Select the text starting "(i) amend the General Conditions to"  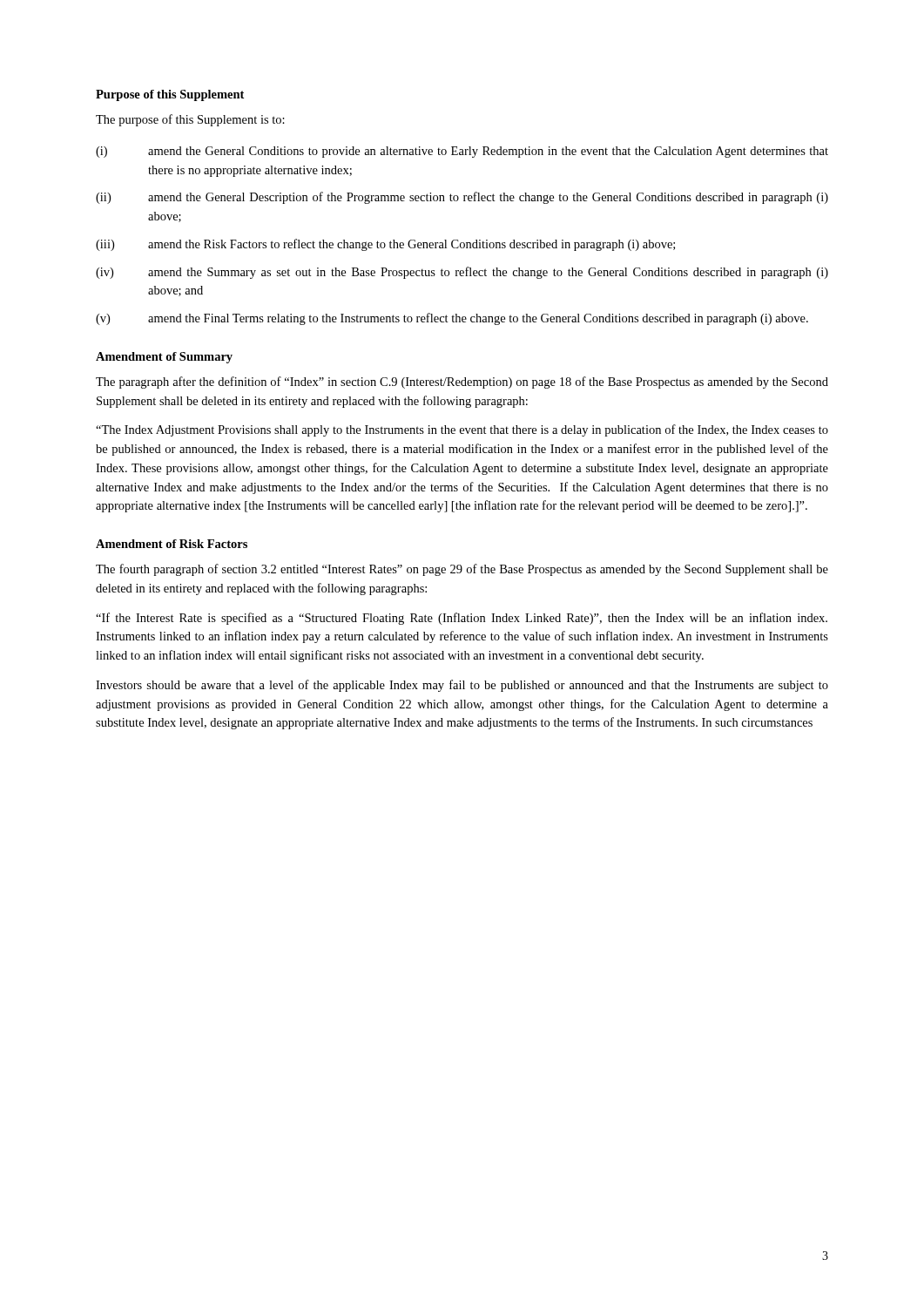pos(462,161)
